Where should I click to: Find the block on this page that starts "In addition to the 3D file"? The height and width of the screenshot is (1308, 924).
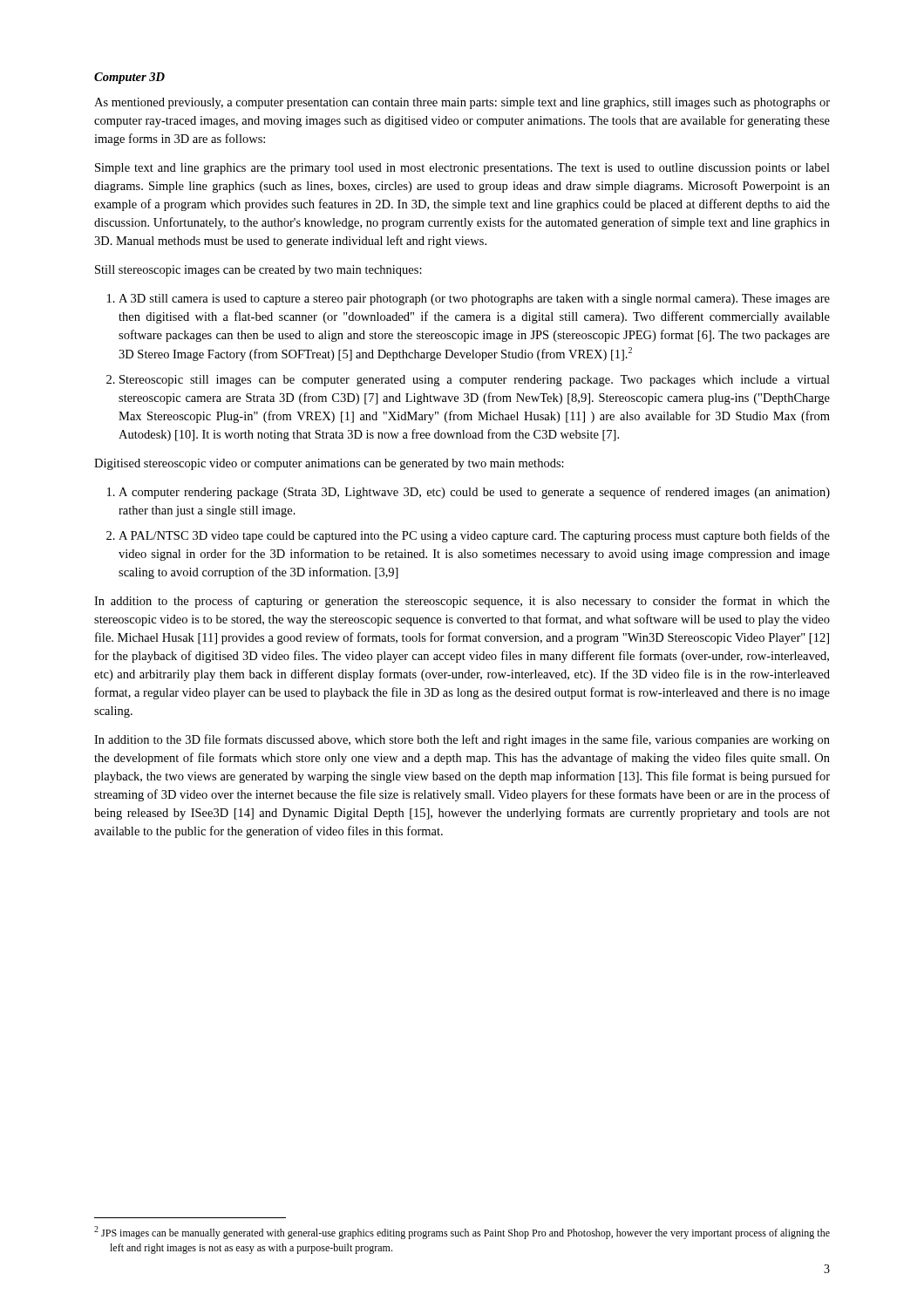pyautogui.click(x=462, y=786)
